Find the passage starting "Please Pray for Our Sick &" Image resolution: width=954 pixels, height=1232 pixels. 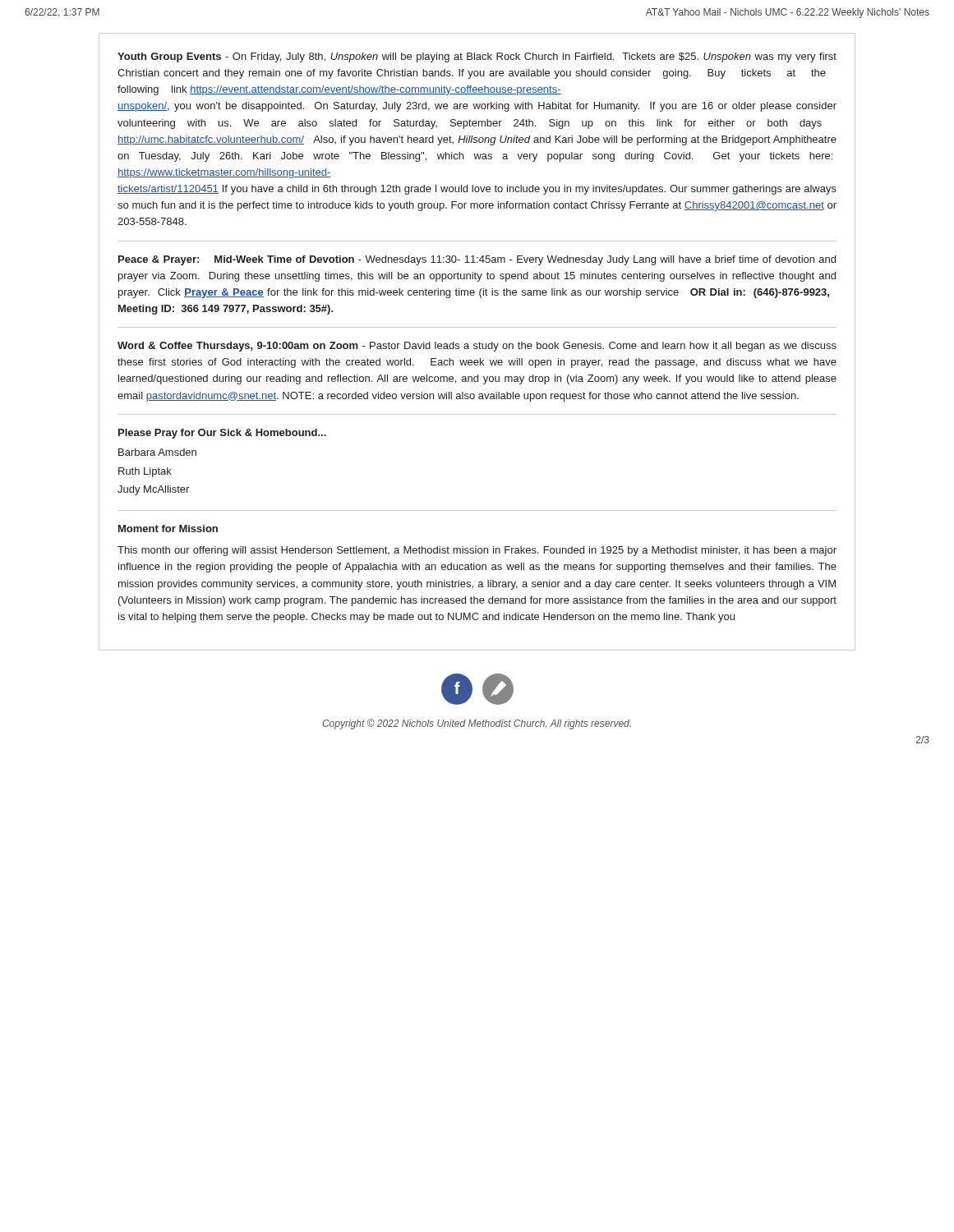(222, 432)
